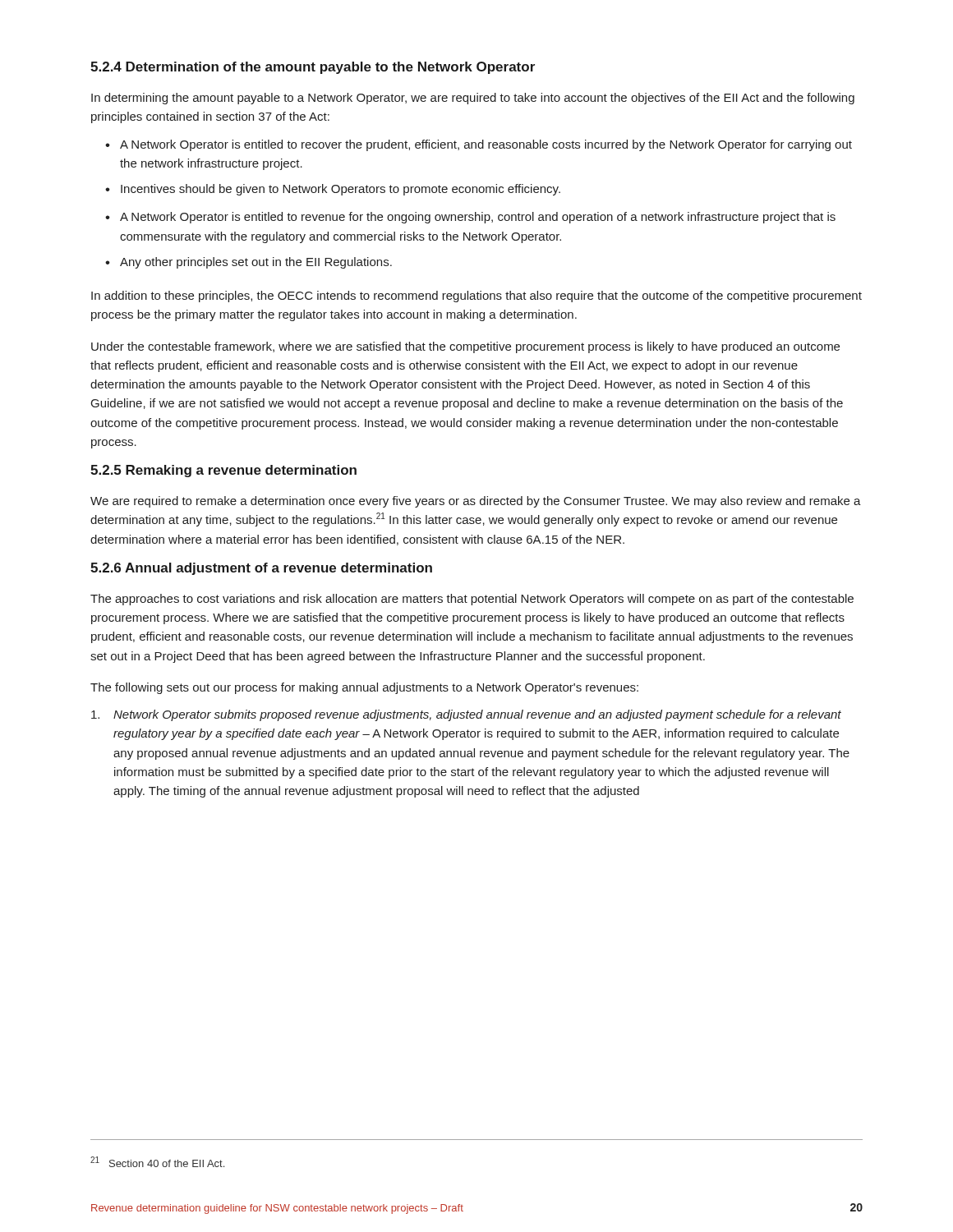Click on the text block that reads "In addition to"
953x1232 pixels.
coord(476,305)
